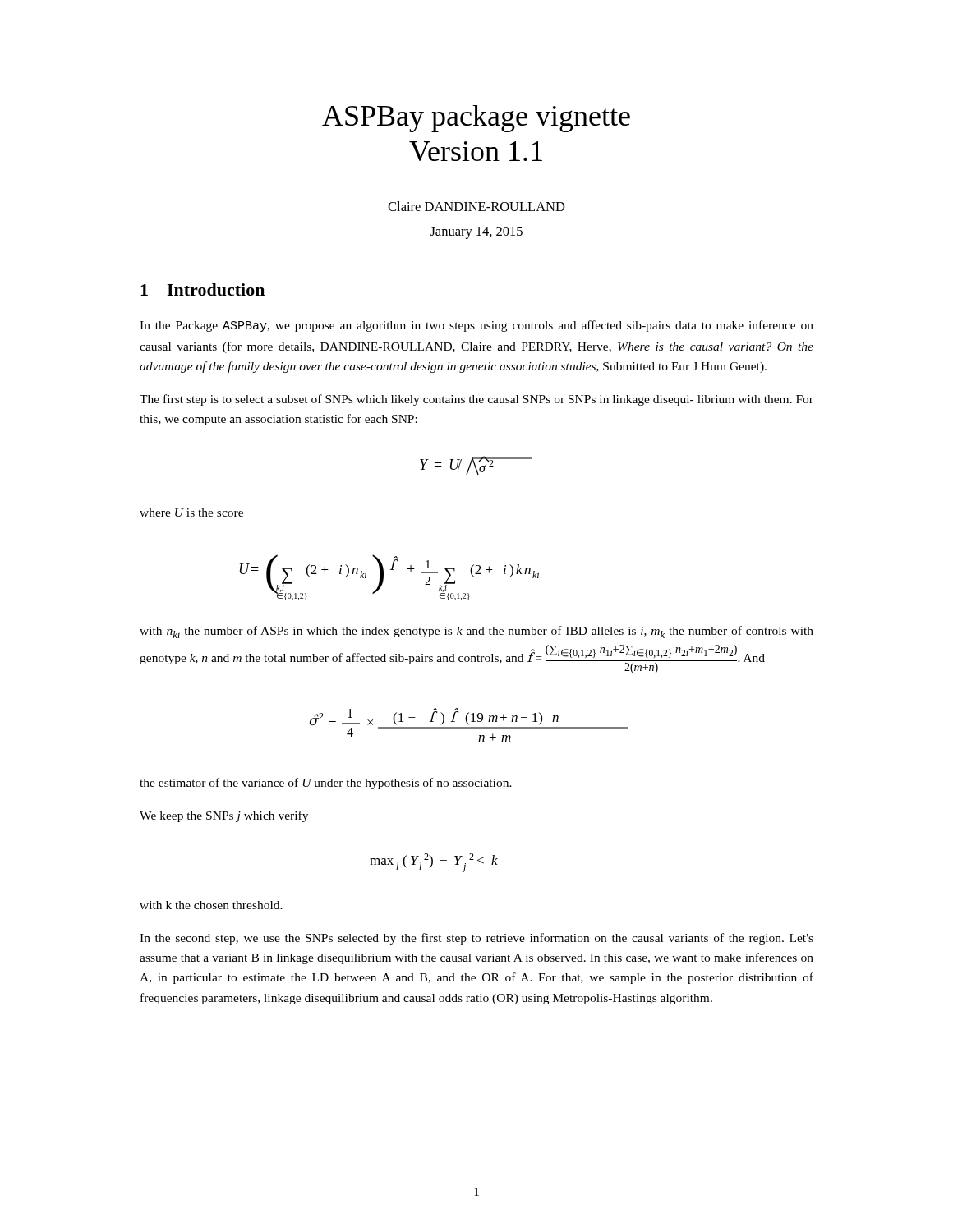Select the element starting "with nki the number of"
This screenshot has width=953, height=1232.
pyautogui.click(x=476, y=649)
